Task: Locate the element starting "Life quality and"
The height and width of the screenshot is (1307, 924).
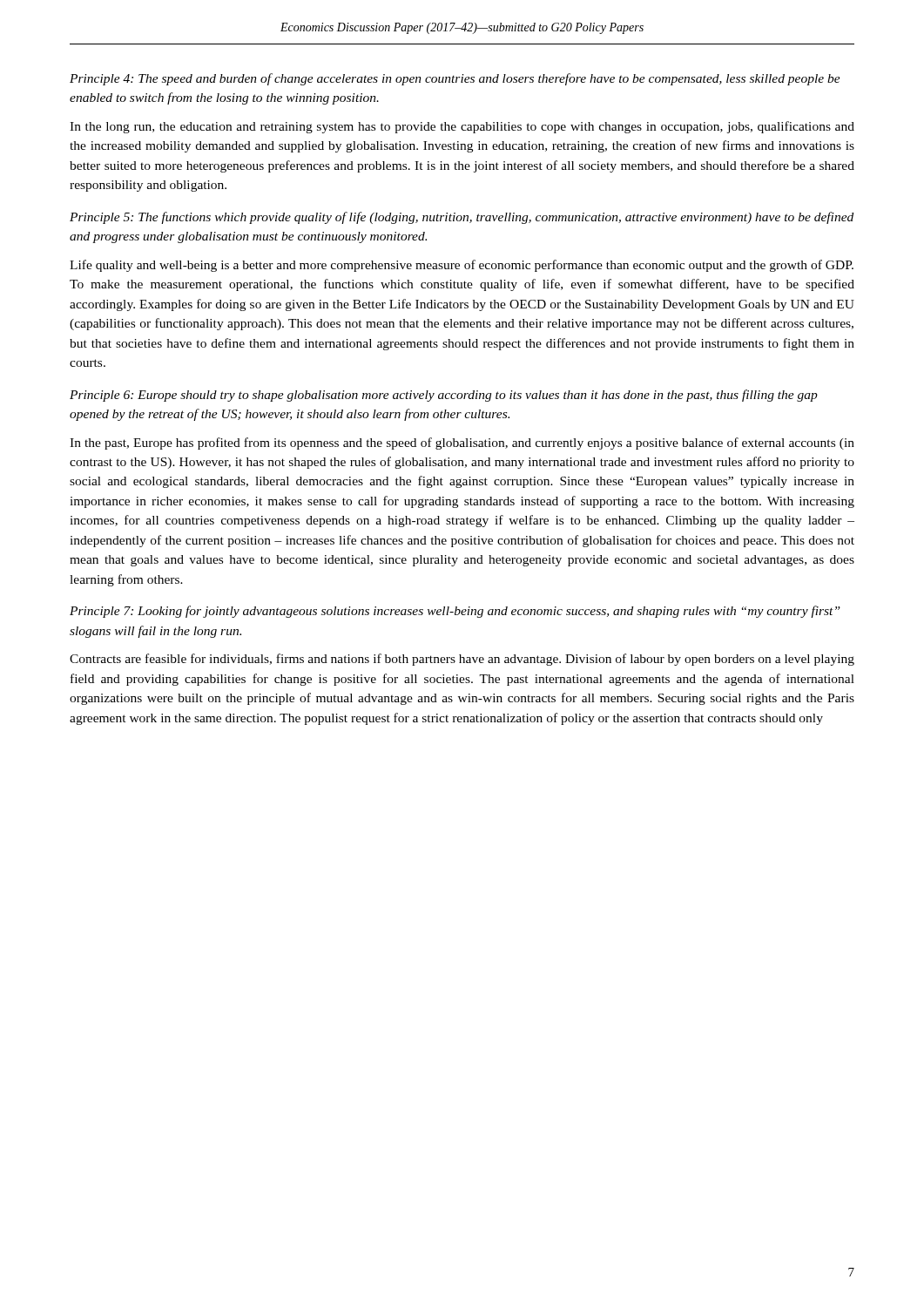Action: (x=462, y=313)
